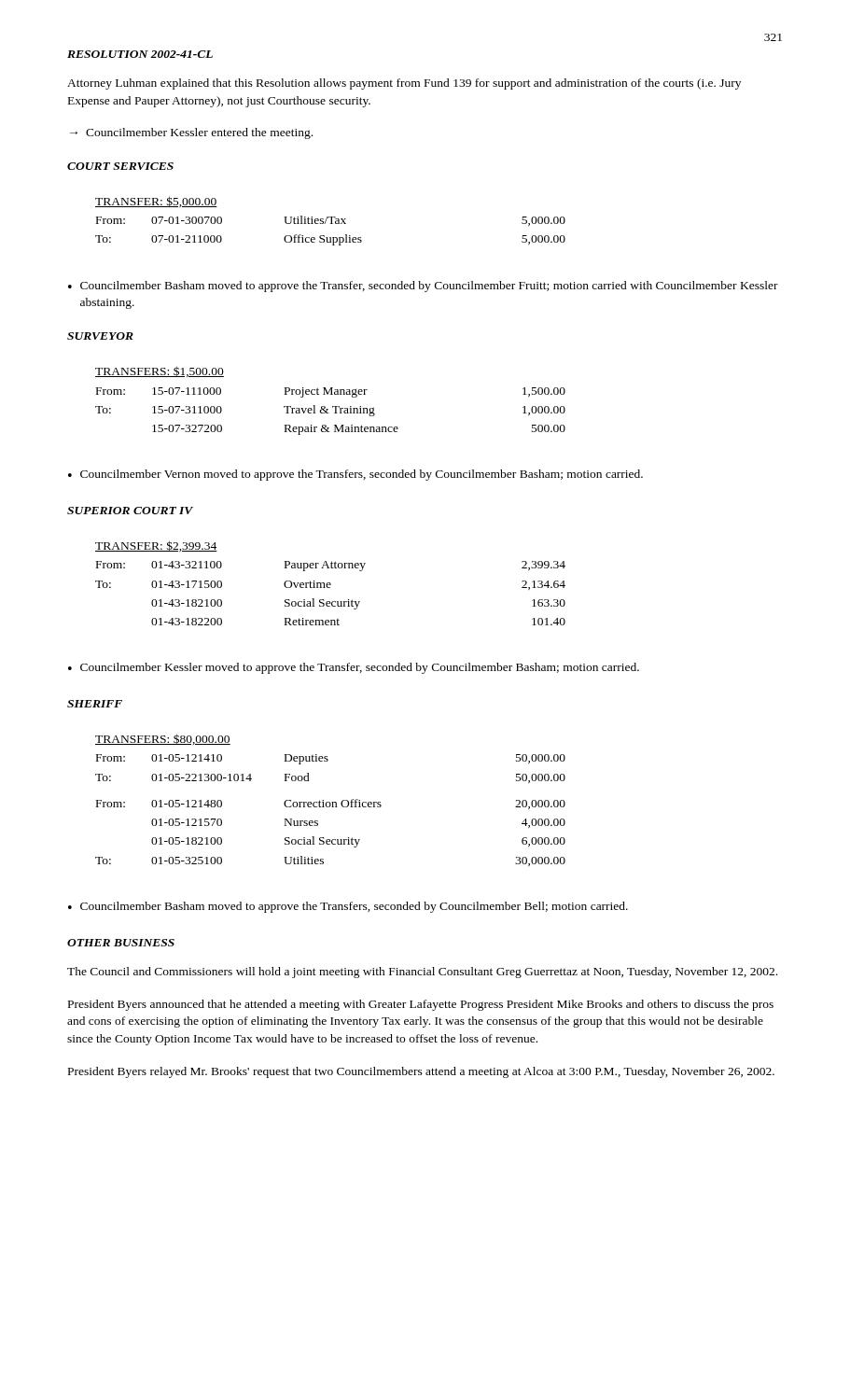Locate the text "OTHER BUSINESS"
Viewport: 850px width, 1400px height.
click(121, 942)
